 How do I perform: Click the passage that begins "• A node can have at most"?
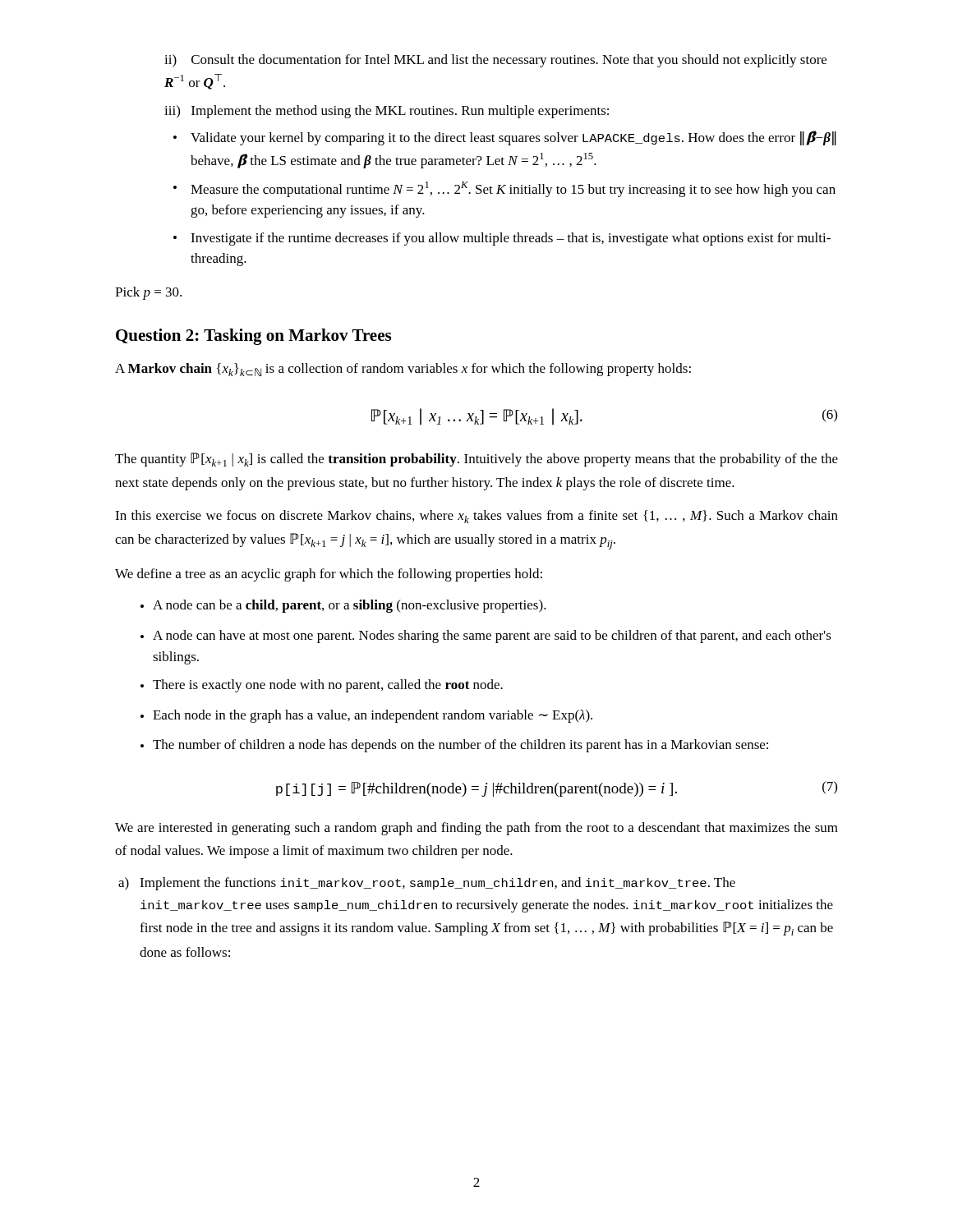click(x=489, y=646)
